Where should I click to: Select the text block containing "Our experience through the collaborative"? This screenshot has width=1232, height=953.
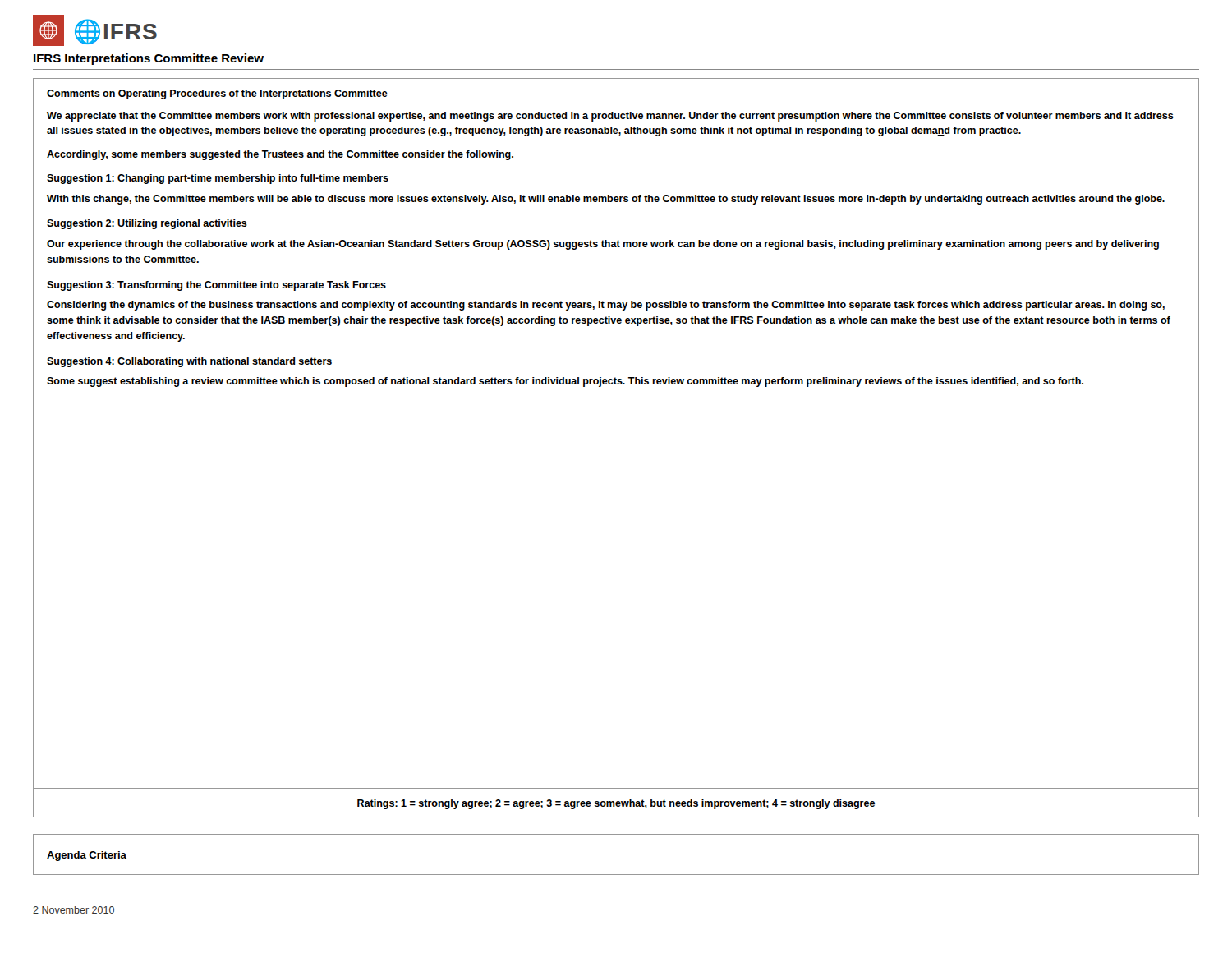[616, 252]
